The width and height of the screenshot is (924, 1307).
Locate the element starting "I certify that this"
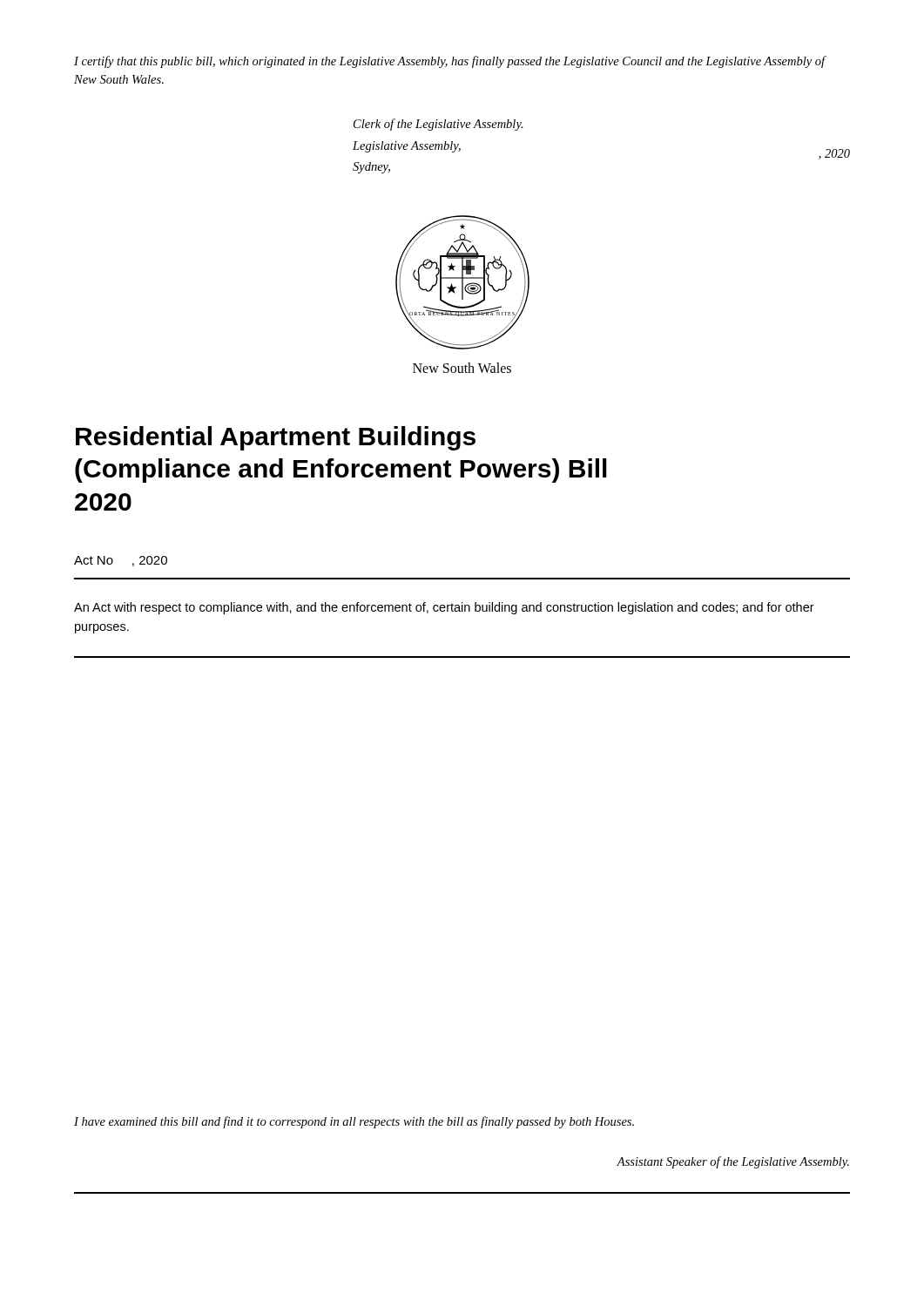449,70
